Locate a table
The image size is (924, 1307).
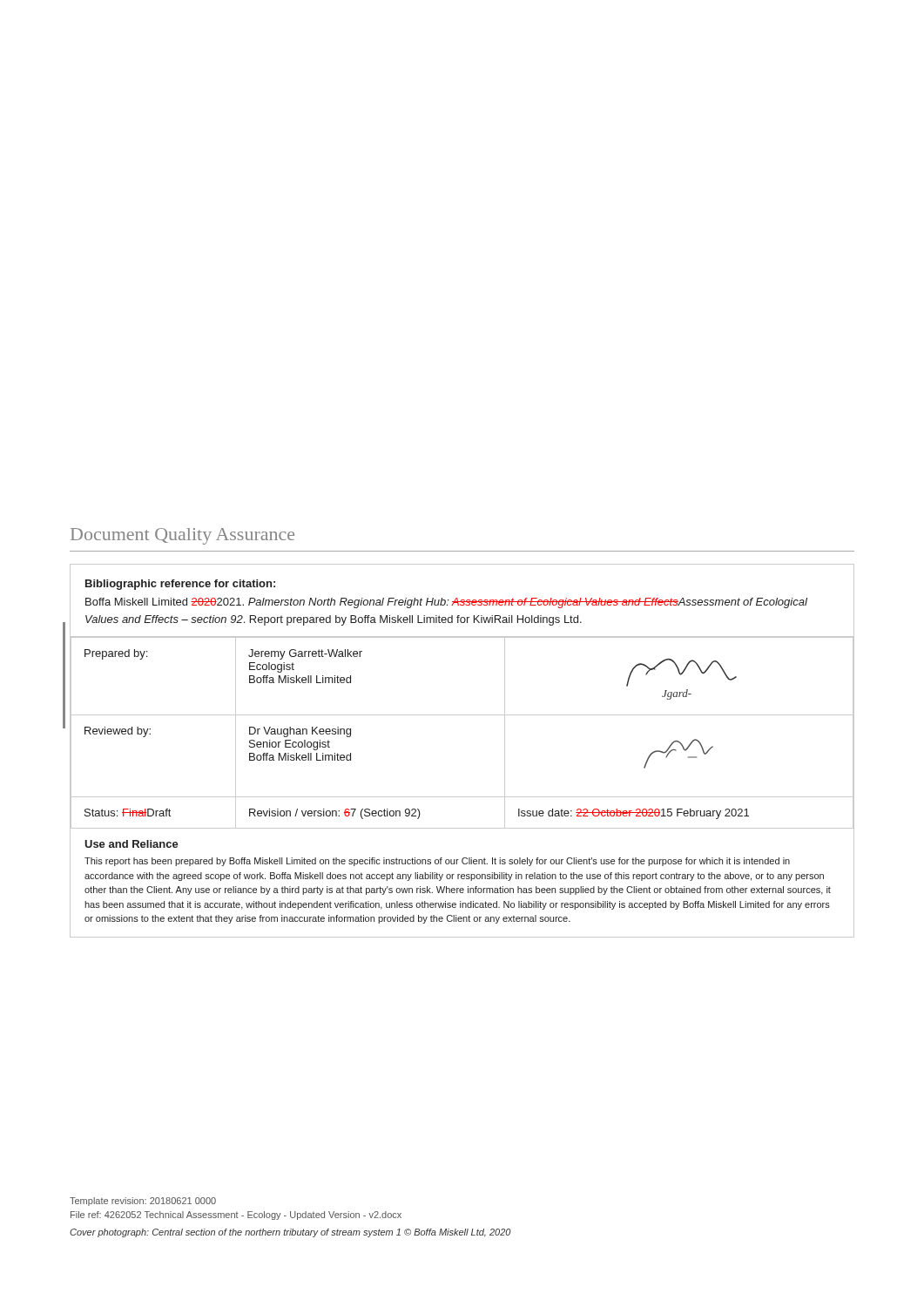click(x=462, y=750)
